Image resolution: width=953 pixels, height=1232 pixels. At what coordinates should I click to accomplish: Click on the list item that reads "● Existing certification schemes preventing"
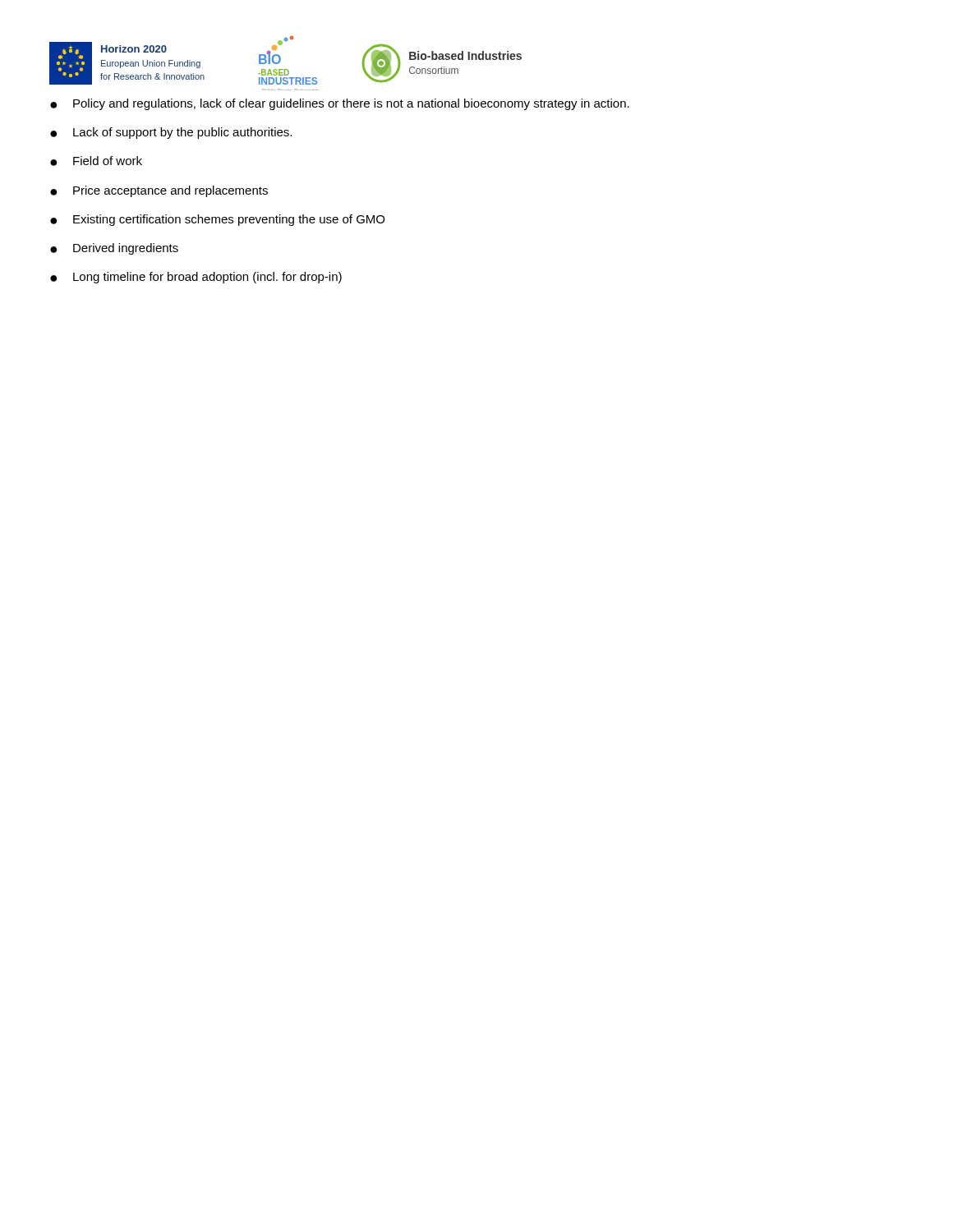click(217, 220)
